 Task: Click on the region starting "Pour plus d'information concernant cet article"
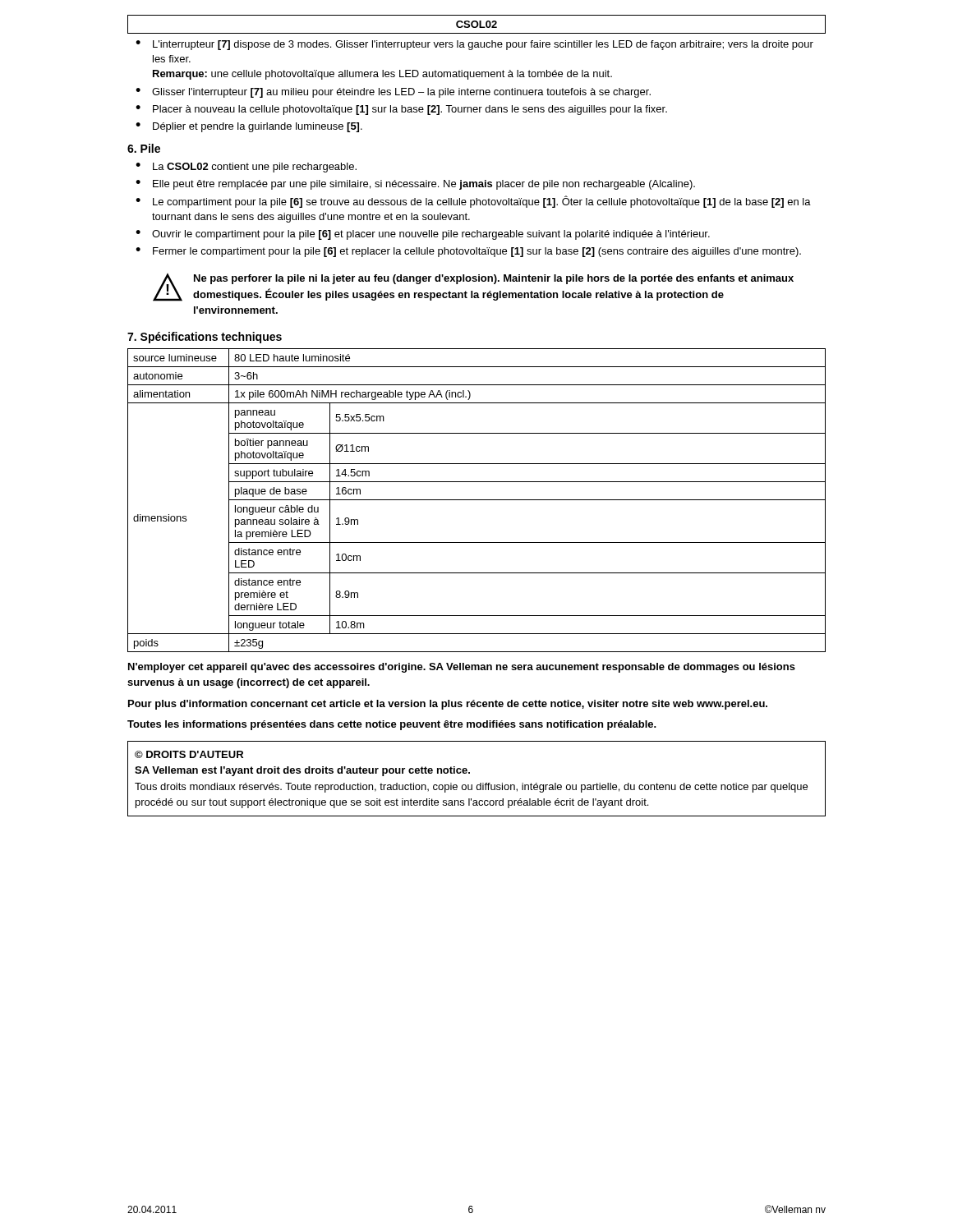coord(448,703)
